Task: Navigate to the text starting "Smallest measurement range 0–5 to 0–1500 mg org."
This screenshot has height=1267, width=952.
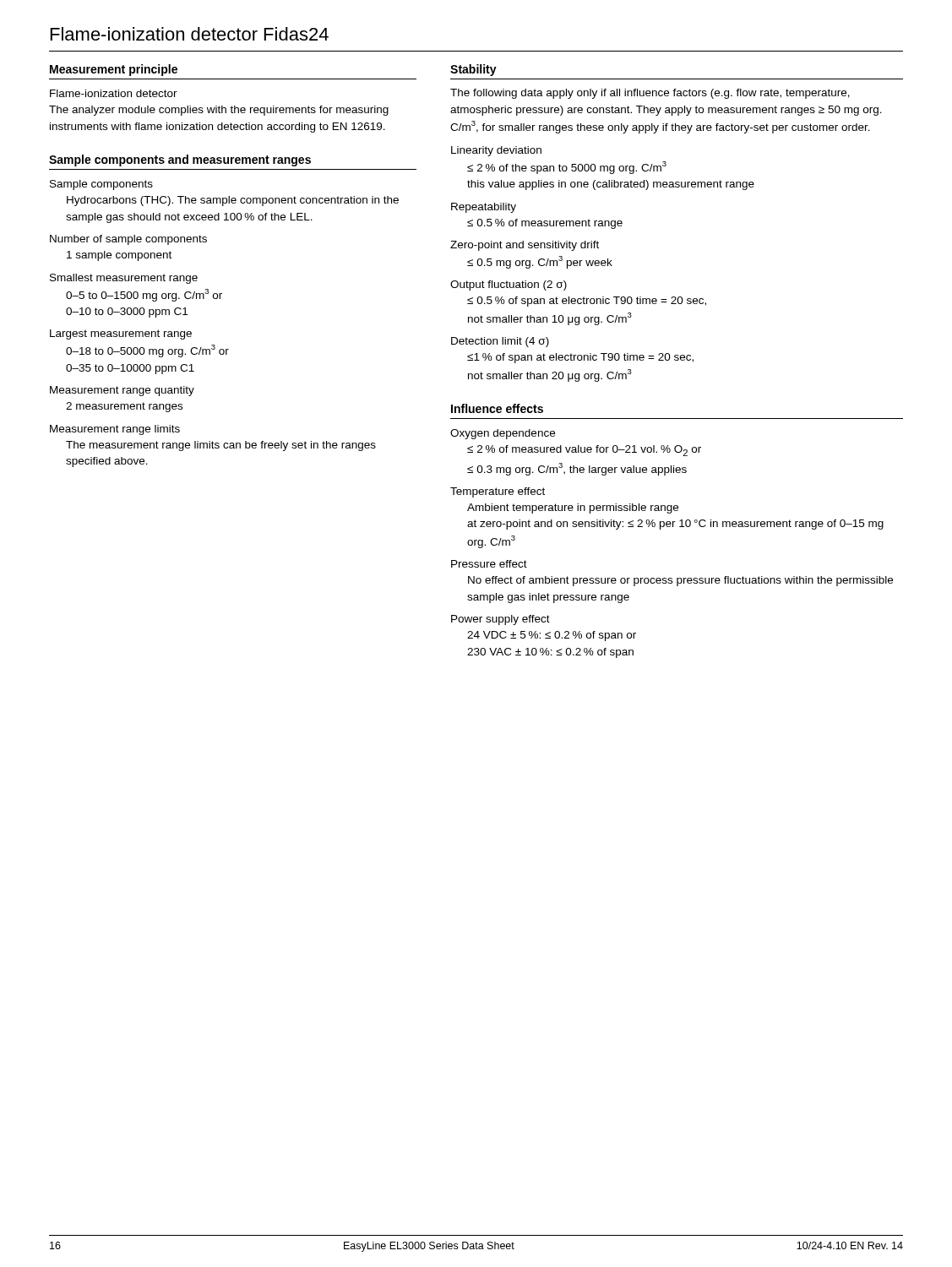Action: coord(233,295)
